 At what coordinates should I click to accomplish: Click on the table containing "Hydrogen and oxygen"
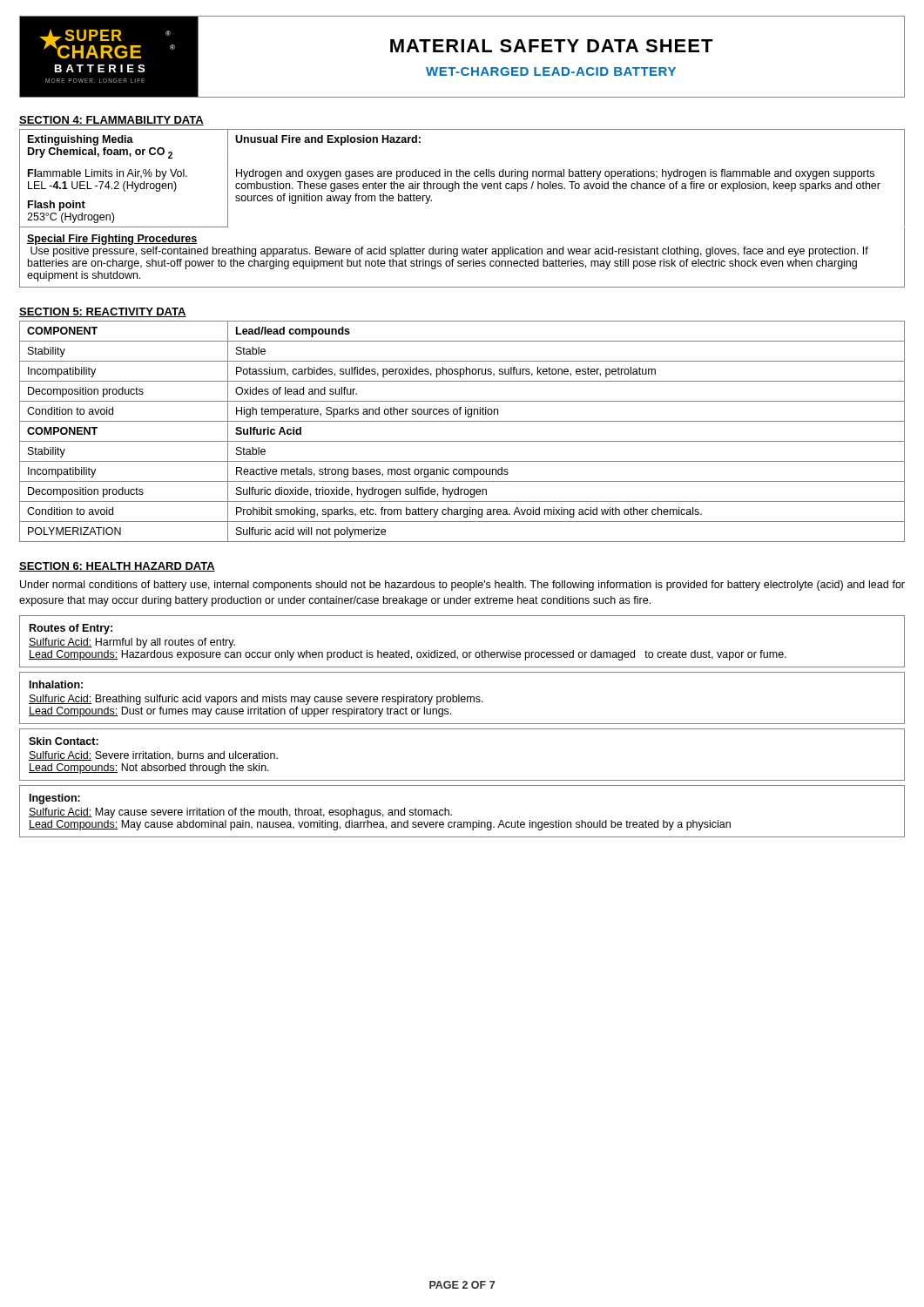pos(462,178)
